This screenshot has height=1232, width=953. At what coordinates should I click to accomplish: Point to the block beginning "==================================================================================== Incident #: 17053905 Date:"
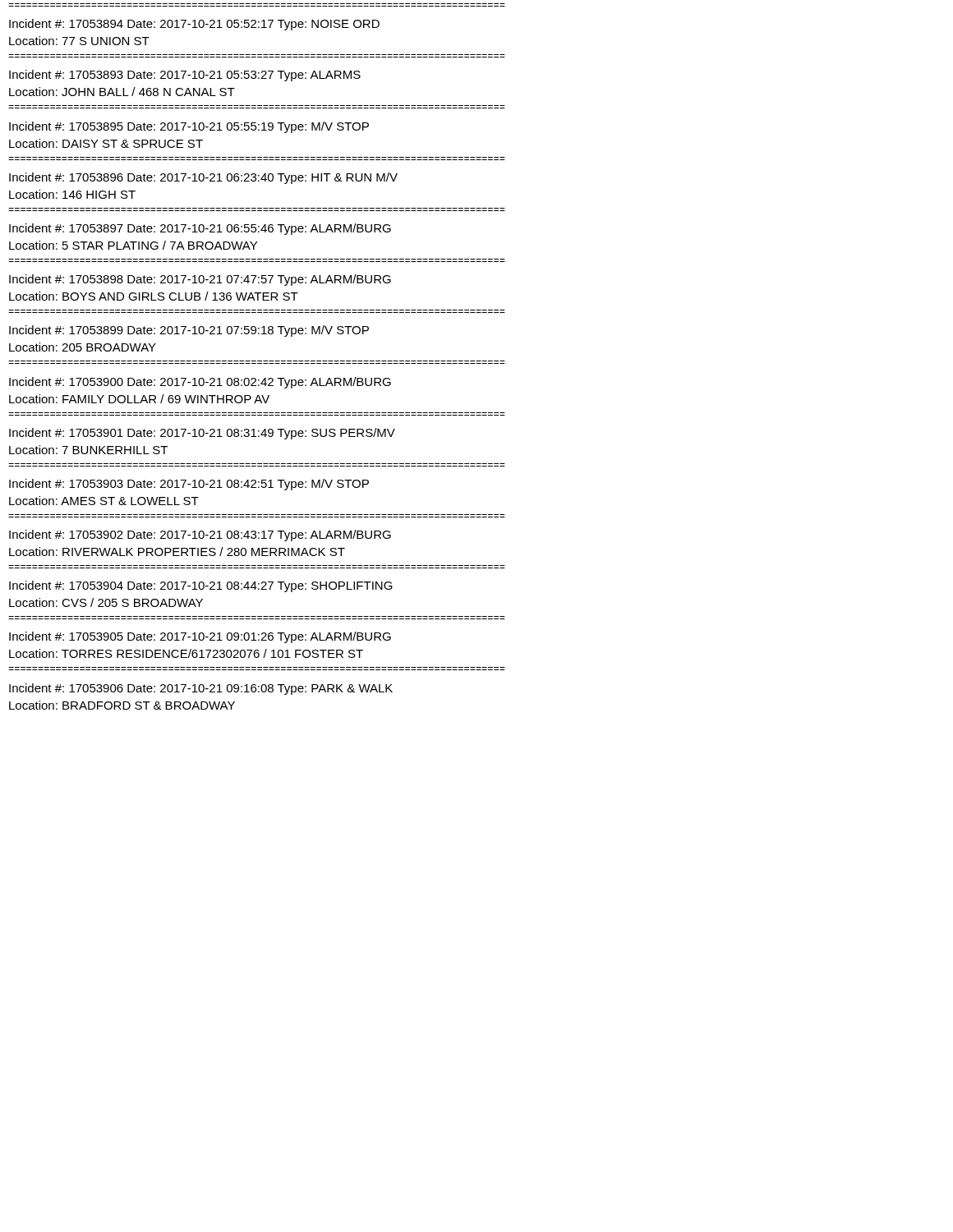coord(200,637)
